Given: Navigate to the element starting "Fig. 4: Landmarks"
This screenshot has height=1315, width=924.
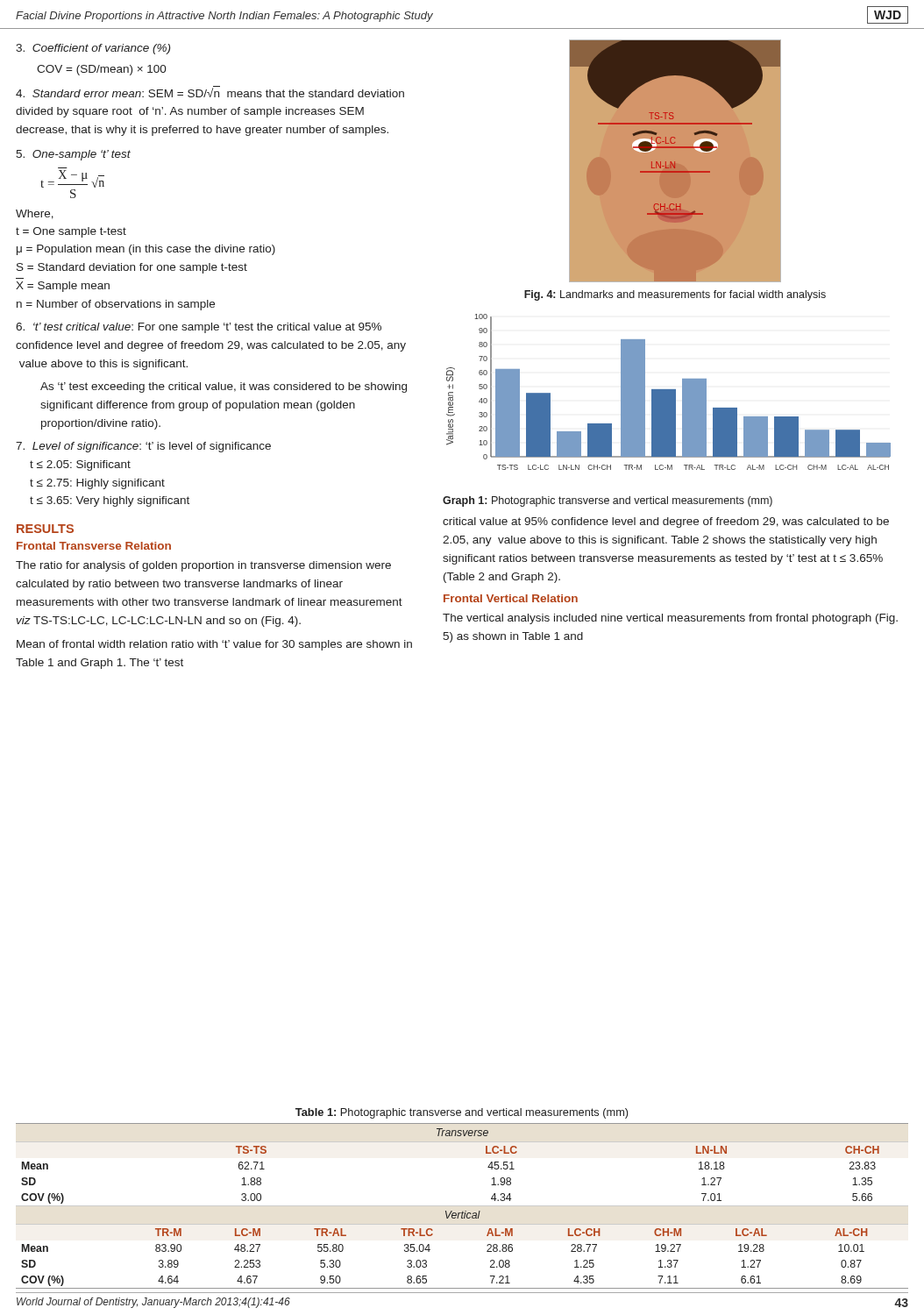Looking at the screenshot, I should 675,295.
